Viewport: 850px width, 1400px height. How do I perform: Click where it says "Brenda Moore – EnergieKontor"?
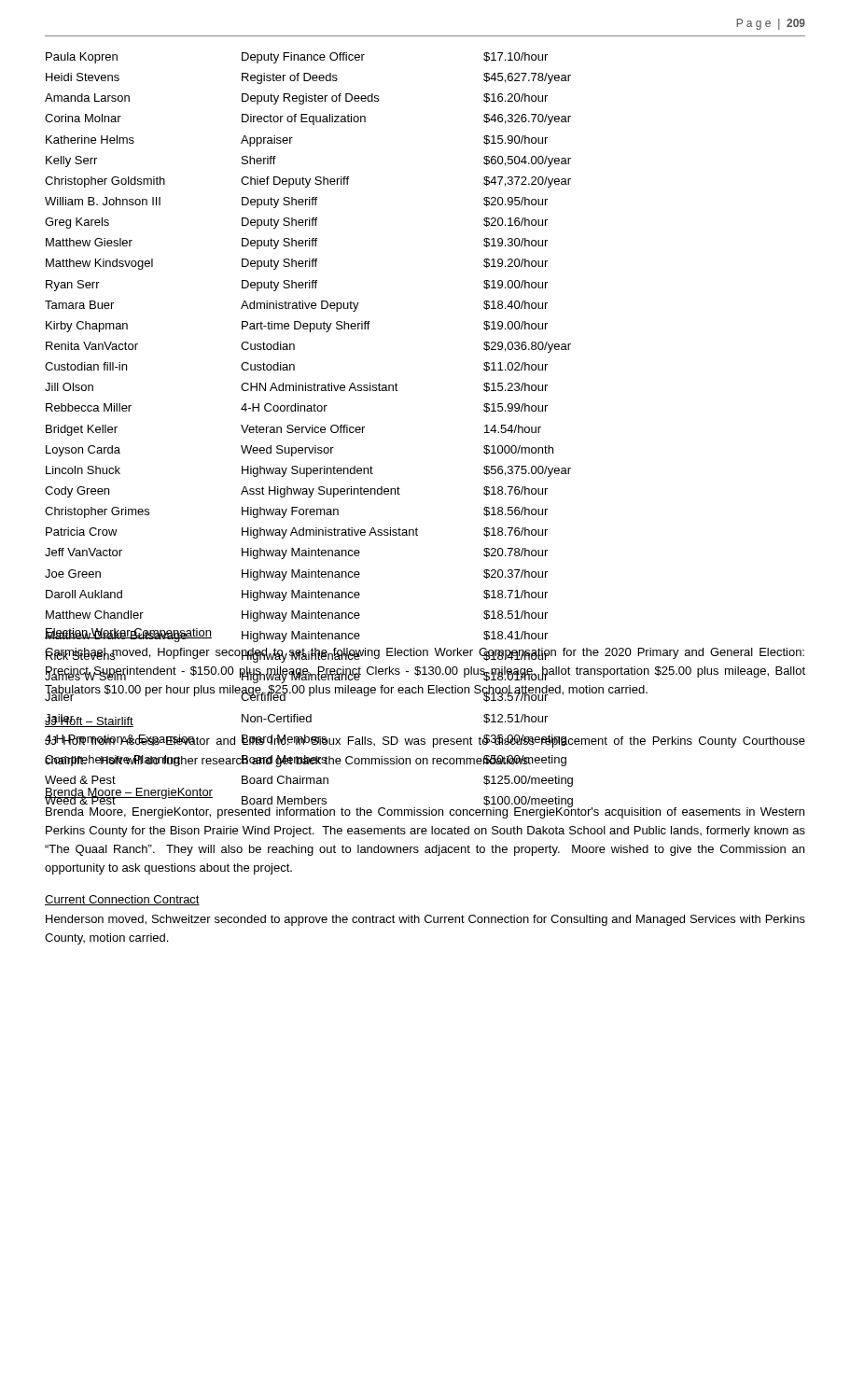click(129, 792)
